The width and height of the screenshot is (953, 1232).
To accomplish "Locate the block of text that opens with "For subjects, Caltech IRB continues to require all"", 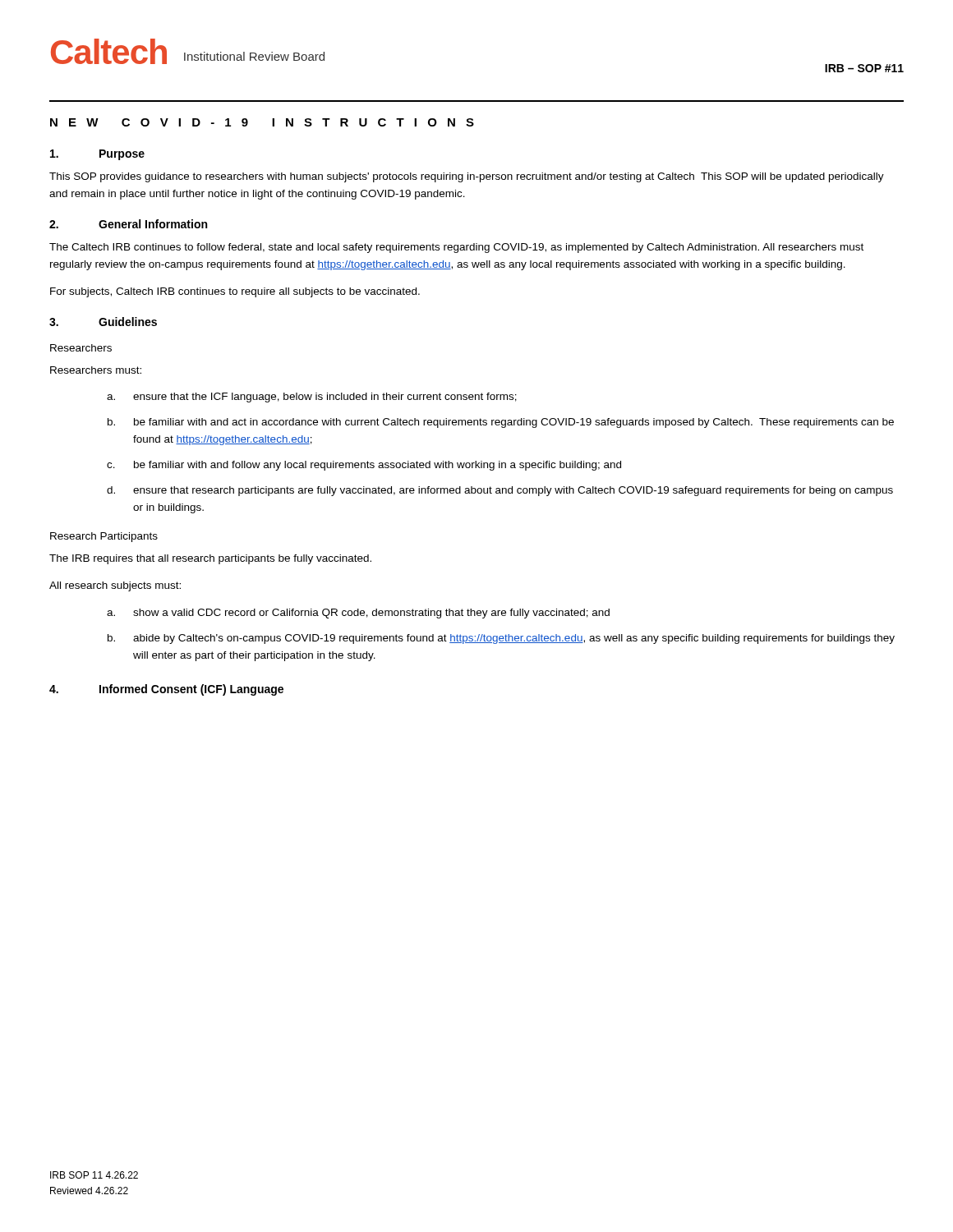I will tap(235, 291).
